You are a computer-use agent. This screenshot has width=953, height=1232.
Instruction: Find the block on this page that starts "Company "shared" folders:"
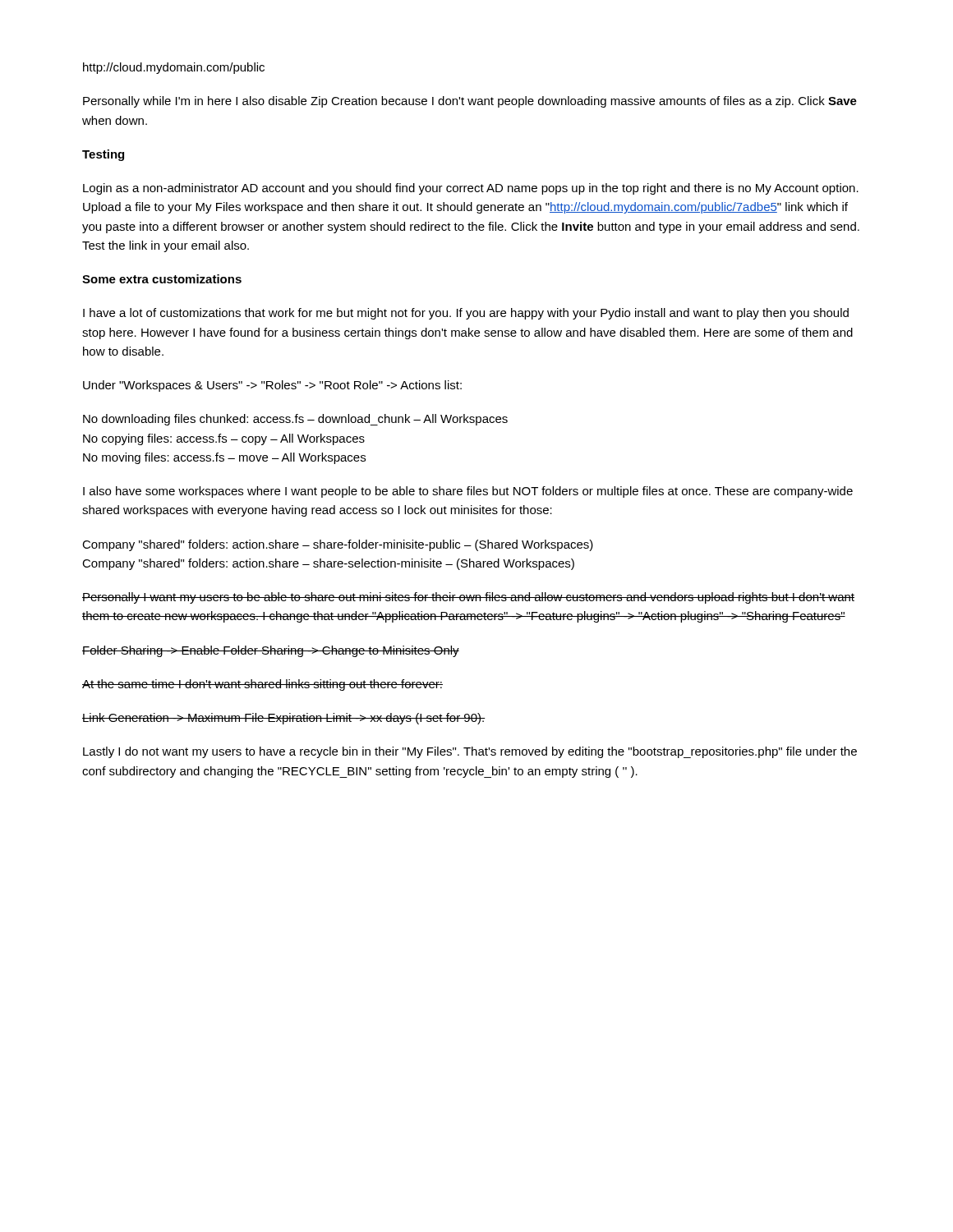[x=476, y=553]
